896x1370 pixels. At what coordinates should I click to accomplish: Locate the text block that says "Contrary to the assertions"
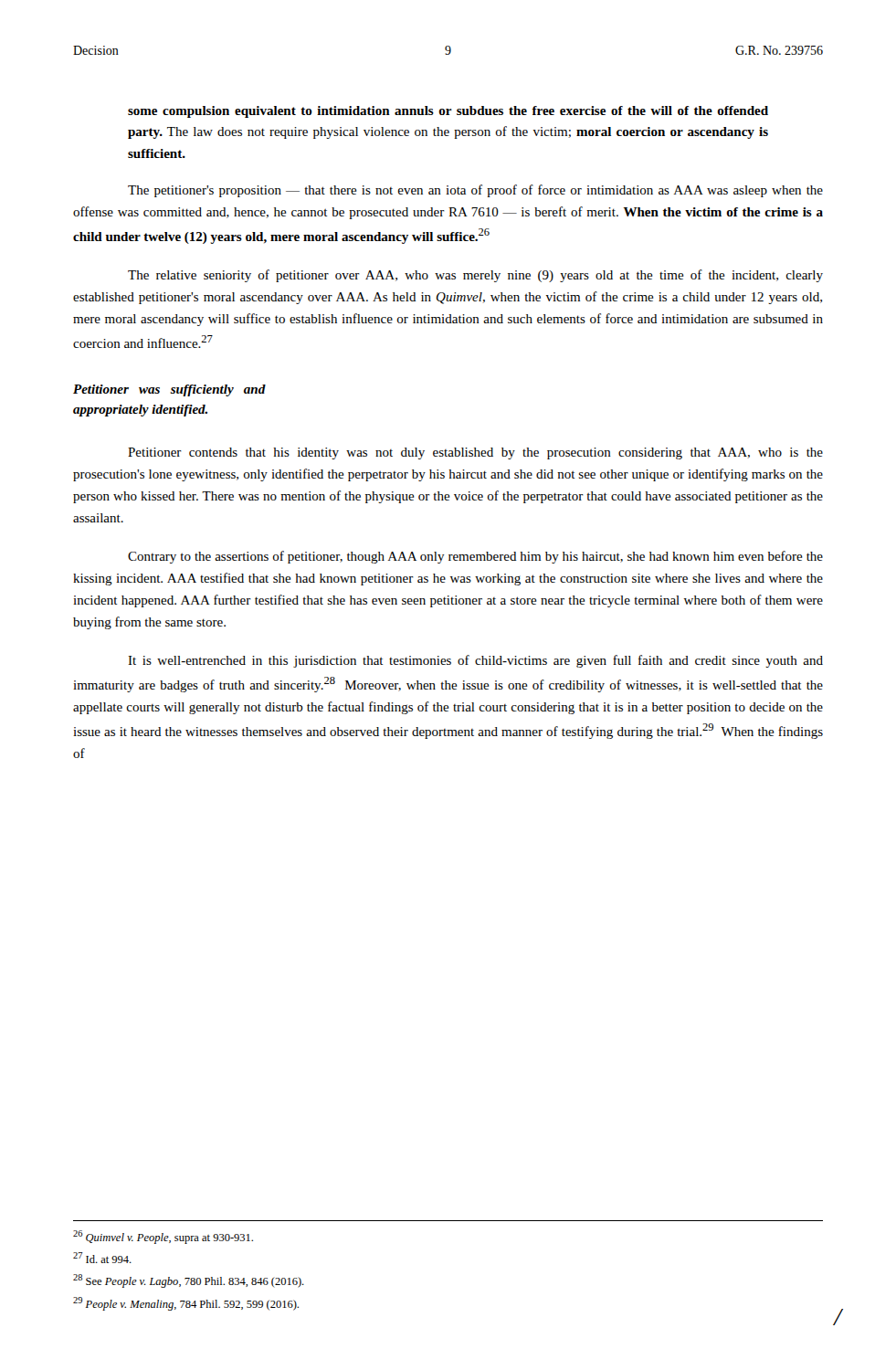point(448,589)
